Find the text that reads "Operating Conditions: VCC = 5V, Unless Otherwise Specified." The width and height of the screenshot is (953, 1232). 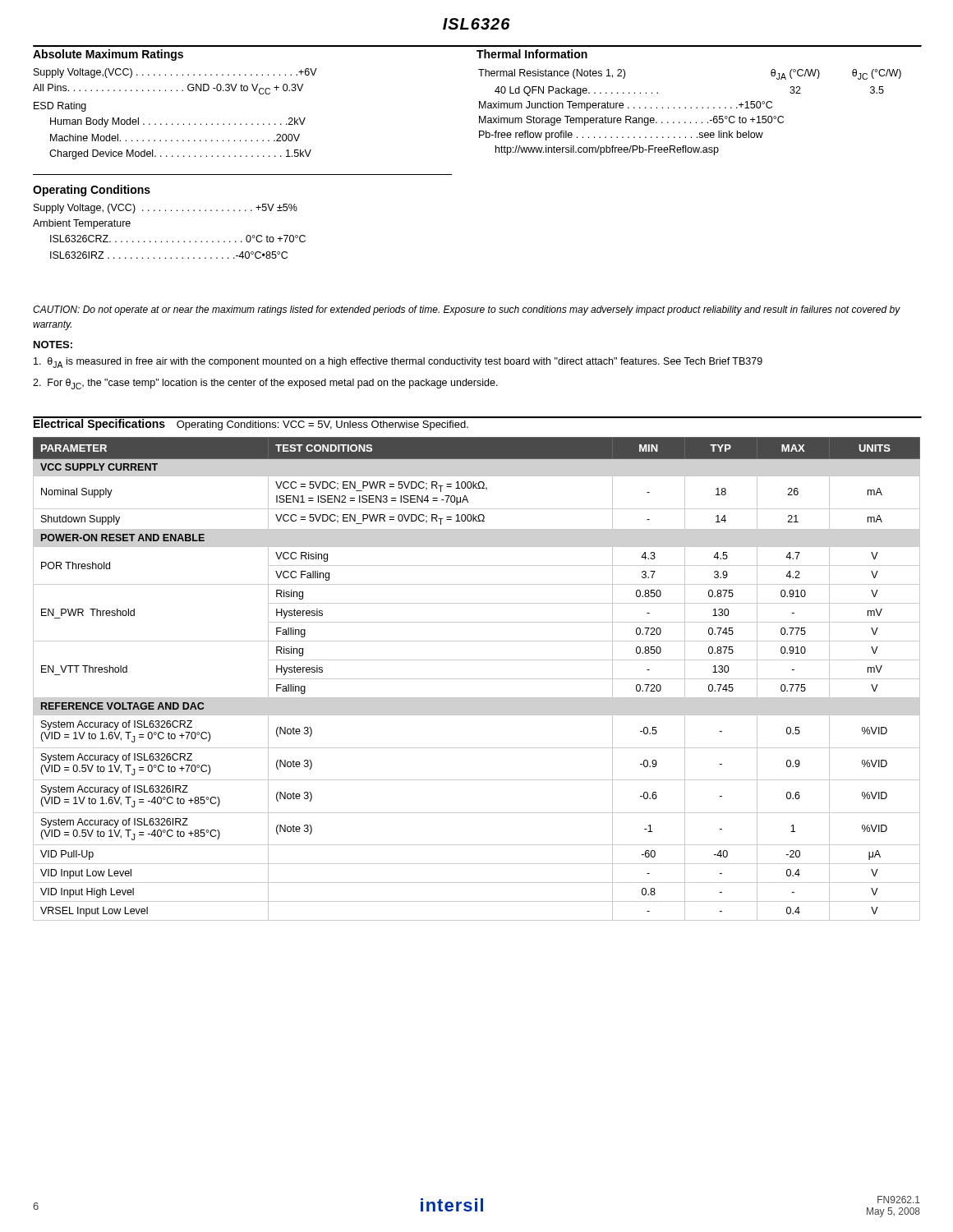tap(323, 424)
